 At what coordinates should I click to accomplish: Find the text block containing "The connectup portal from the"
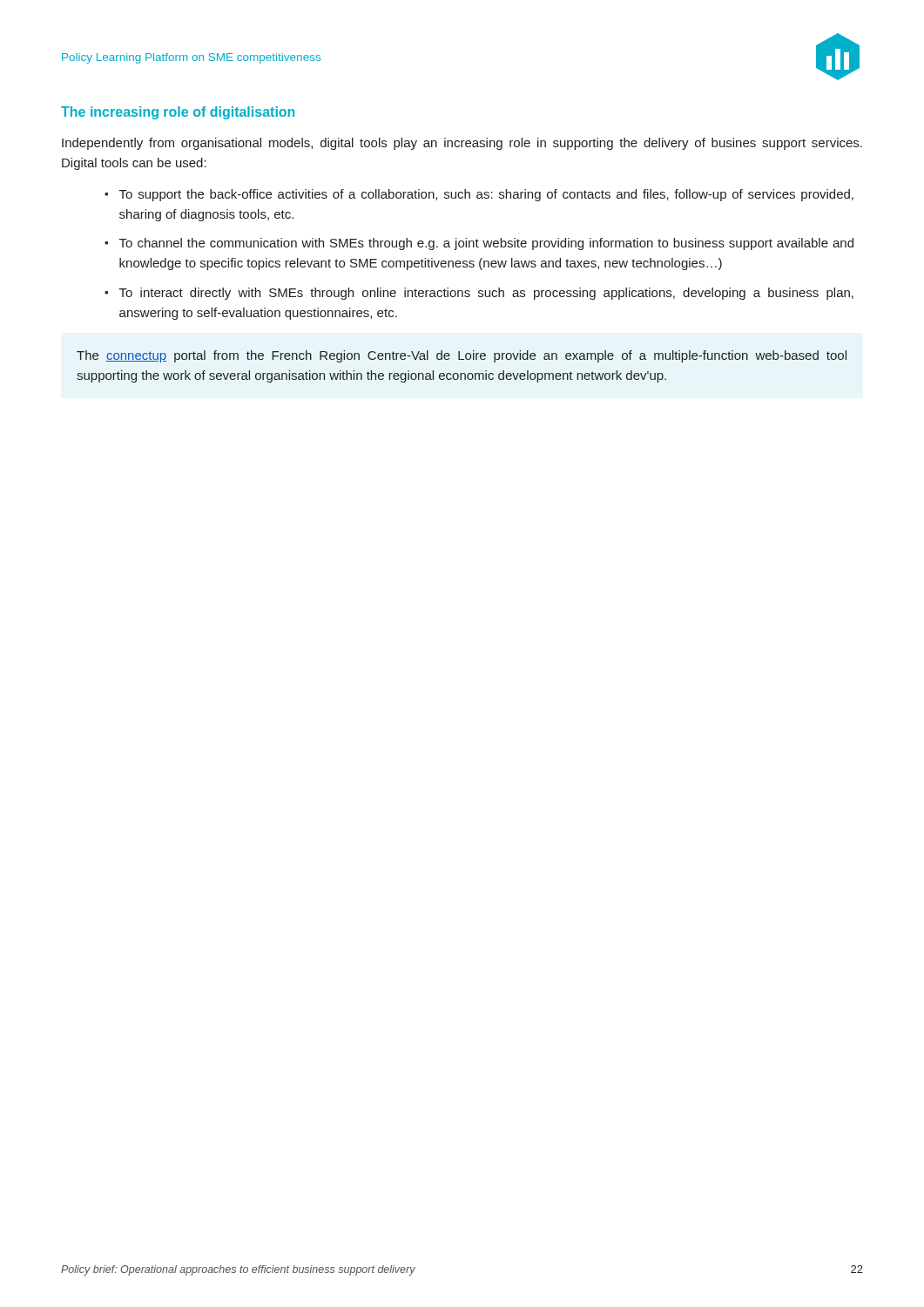click(x=462, y=365)
